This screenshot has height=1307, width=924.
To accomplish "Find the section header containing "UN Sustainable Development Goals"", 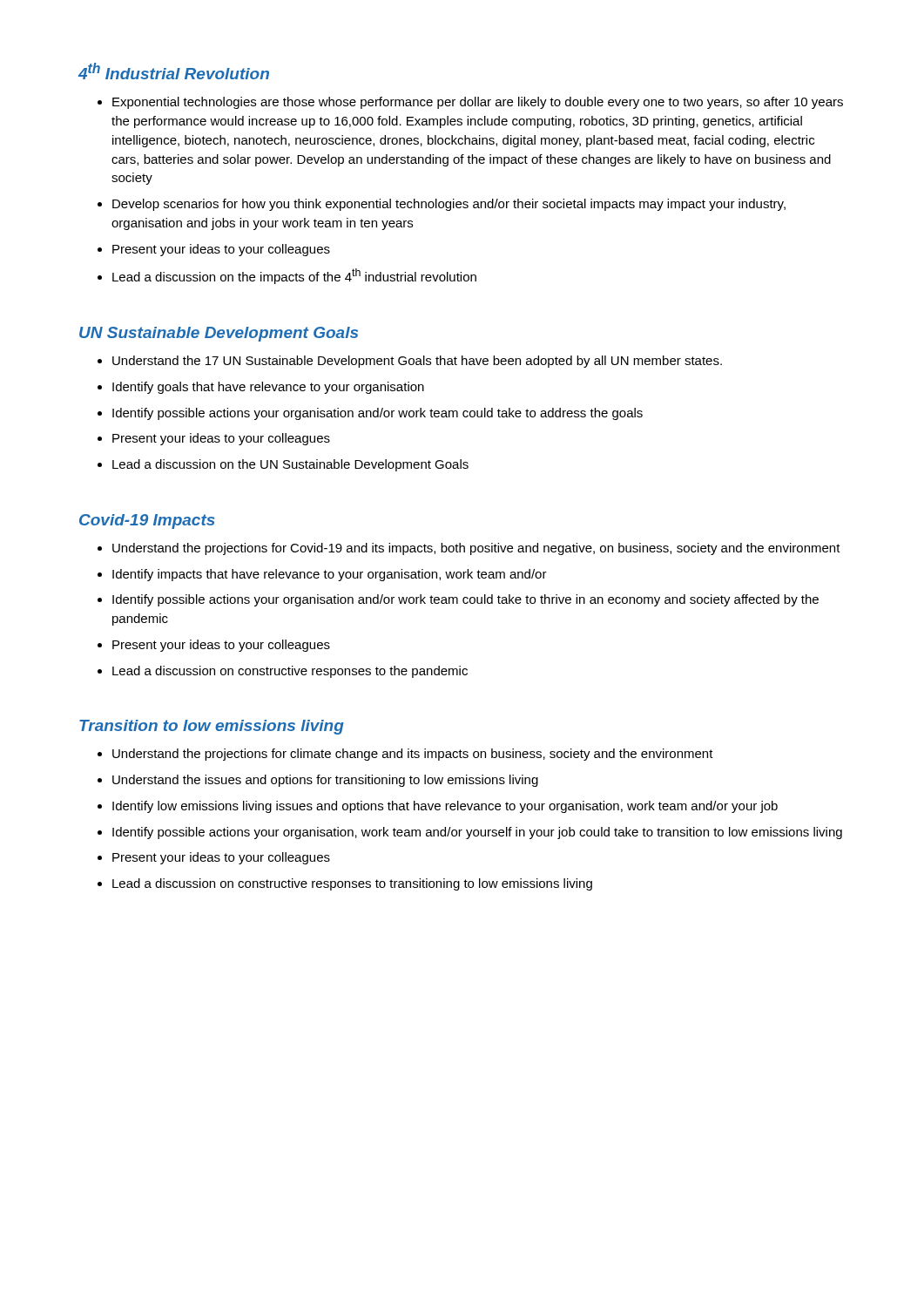I will [x=219, y=333].
